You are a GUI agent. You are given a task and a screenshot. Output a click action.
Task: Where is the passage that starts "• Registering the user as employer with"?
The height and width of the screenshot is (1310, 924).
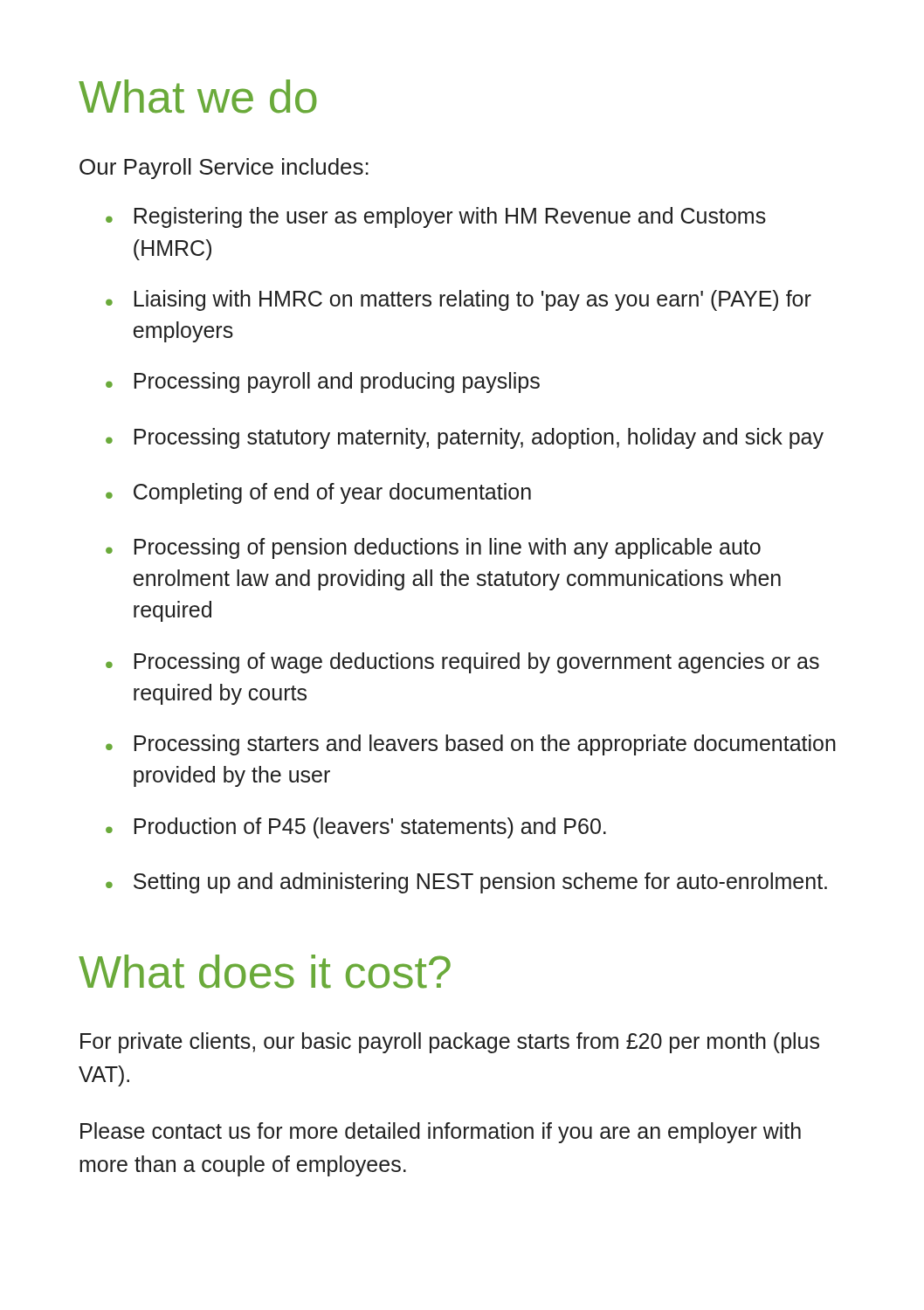click(x=475, y=232)
